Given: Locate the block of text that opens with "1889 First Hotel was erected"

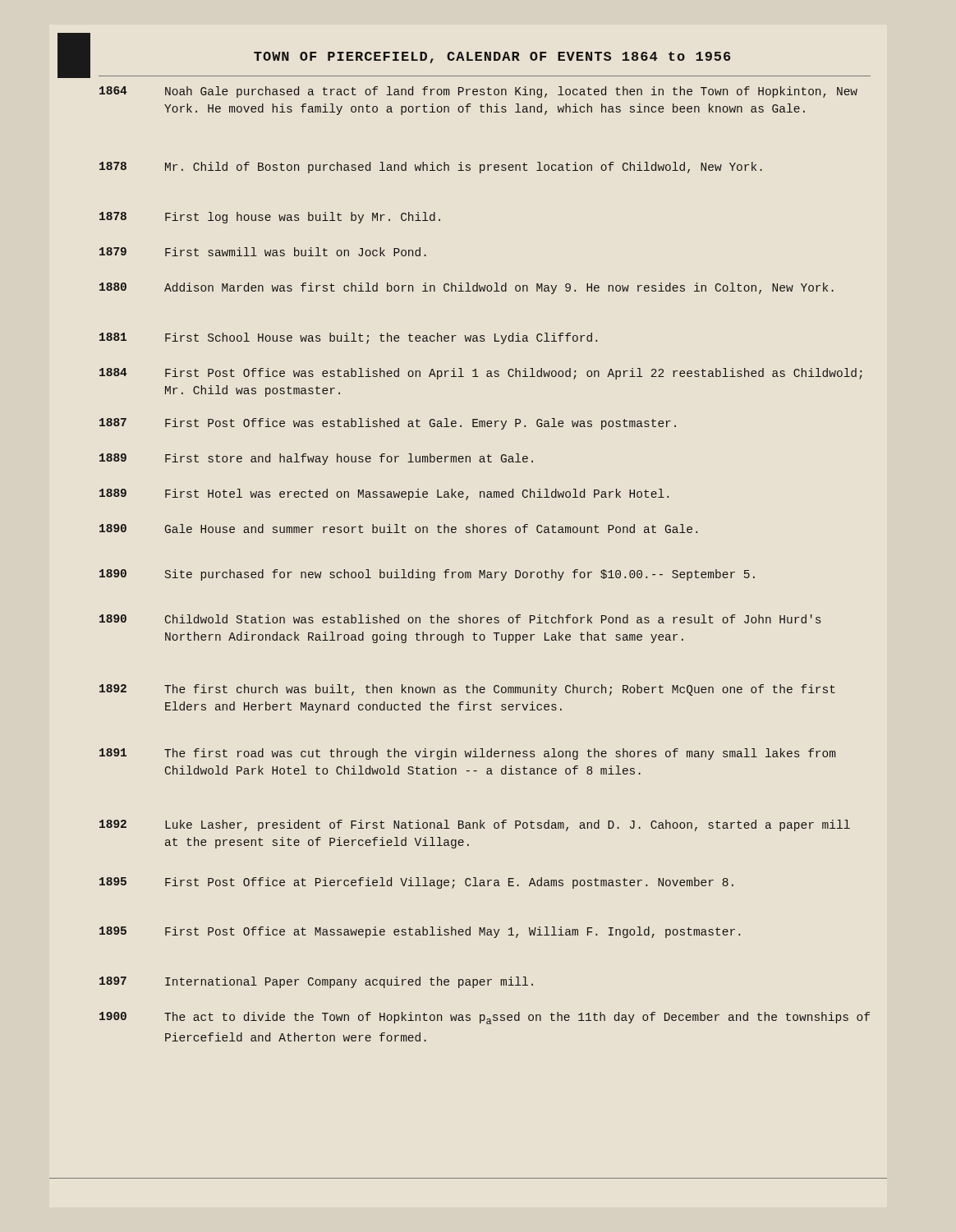Looking at the screenshot, I should pos(385,495).
